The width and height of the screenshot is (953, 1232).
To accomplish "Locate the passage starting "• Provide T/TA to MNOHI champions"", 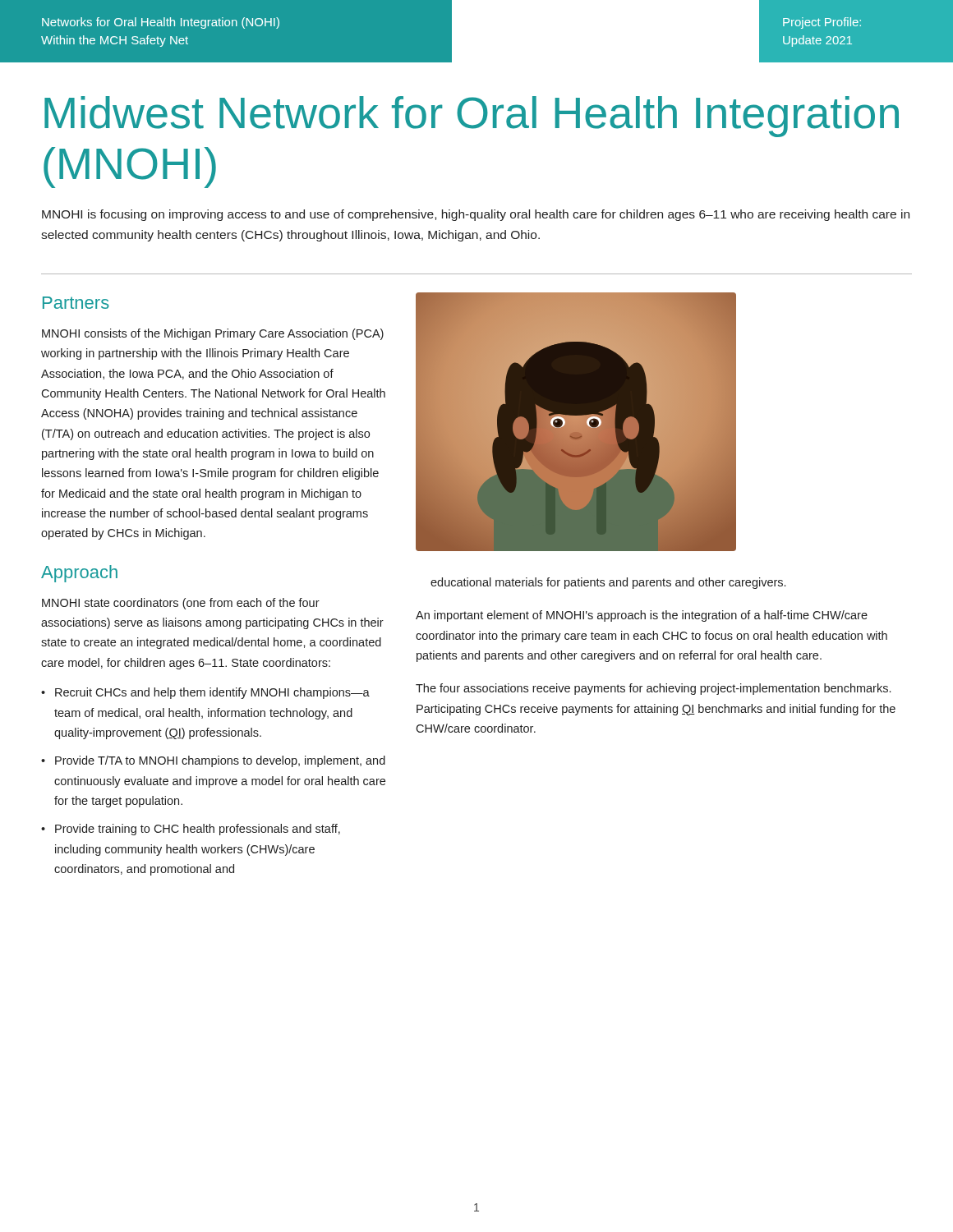I will pos(214,779).
